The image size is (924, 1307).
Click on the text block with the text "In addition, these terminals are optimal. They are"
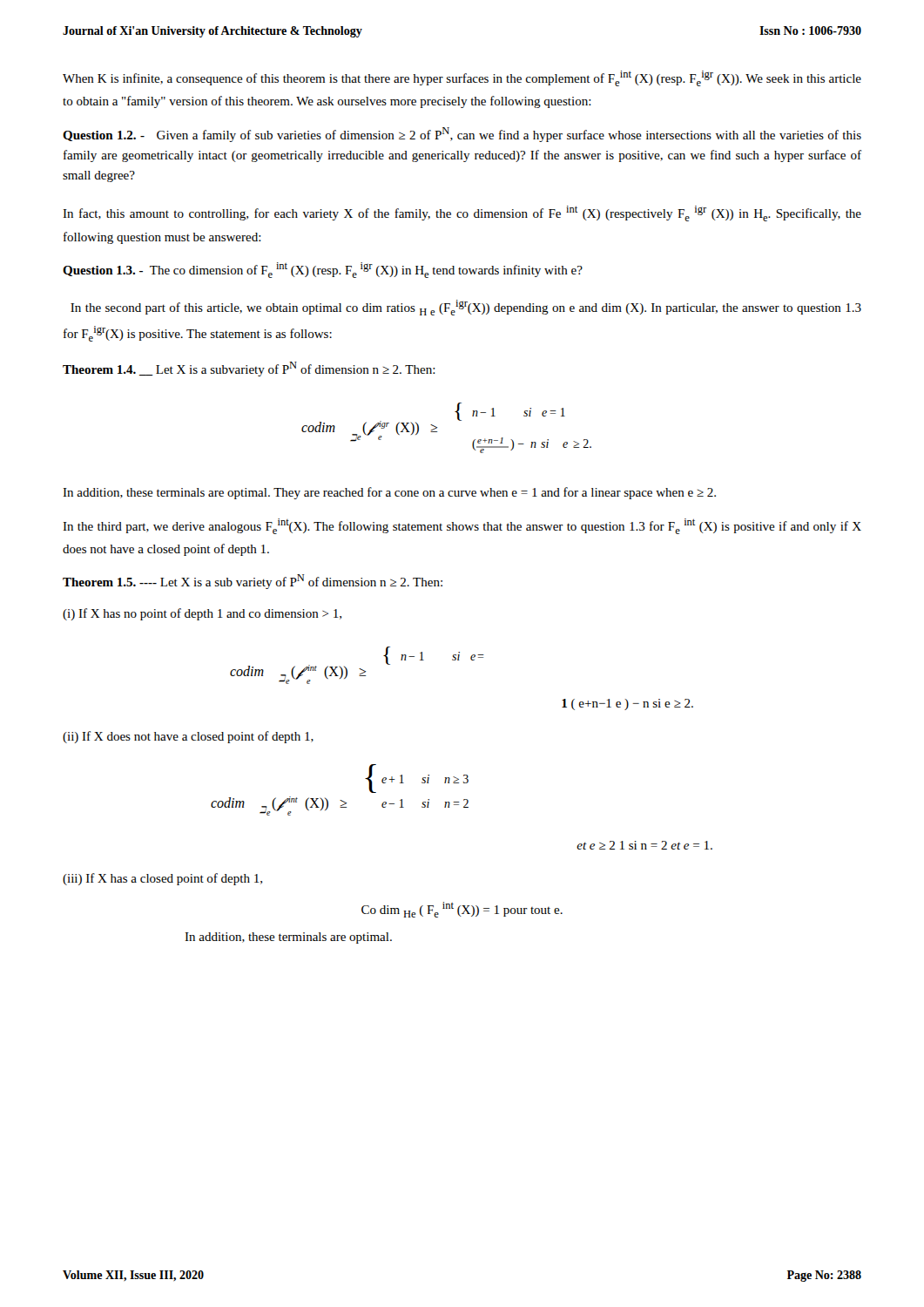[x=390, y=493]
